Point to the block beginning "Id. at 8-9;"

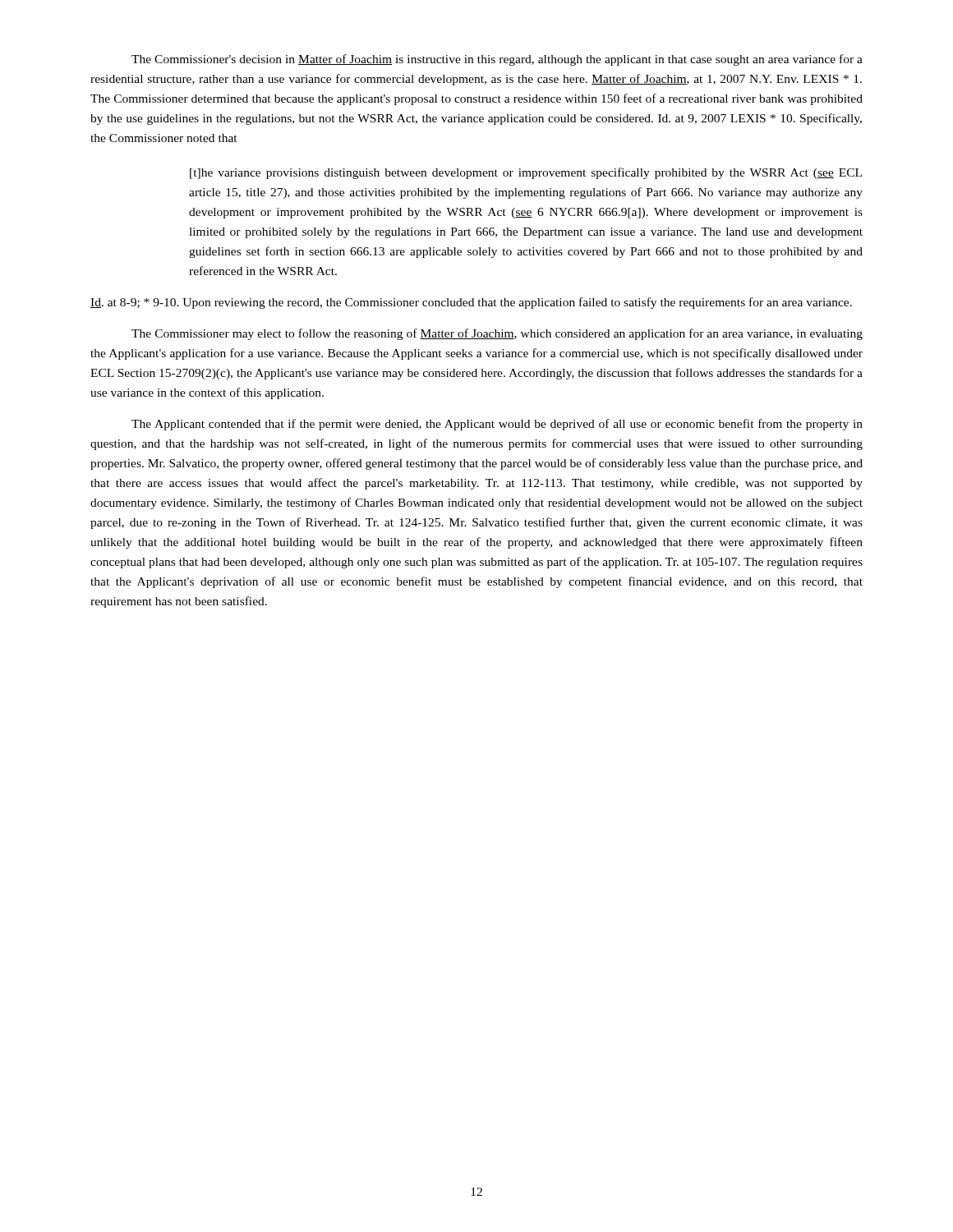tap(471, 302)
